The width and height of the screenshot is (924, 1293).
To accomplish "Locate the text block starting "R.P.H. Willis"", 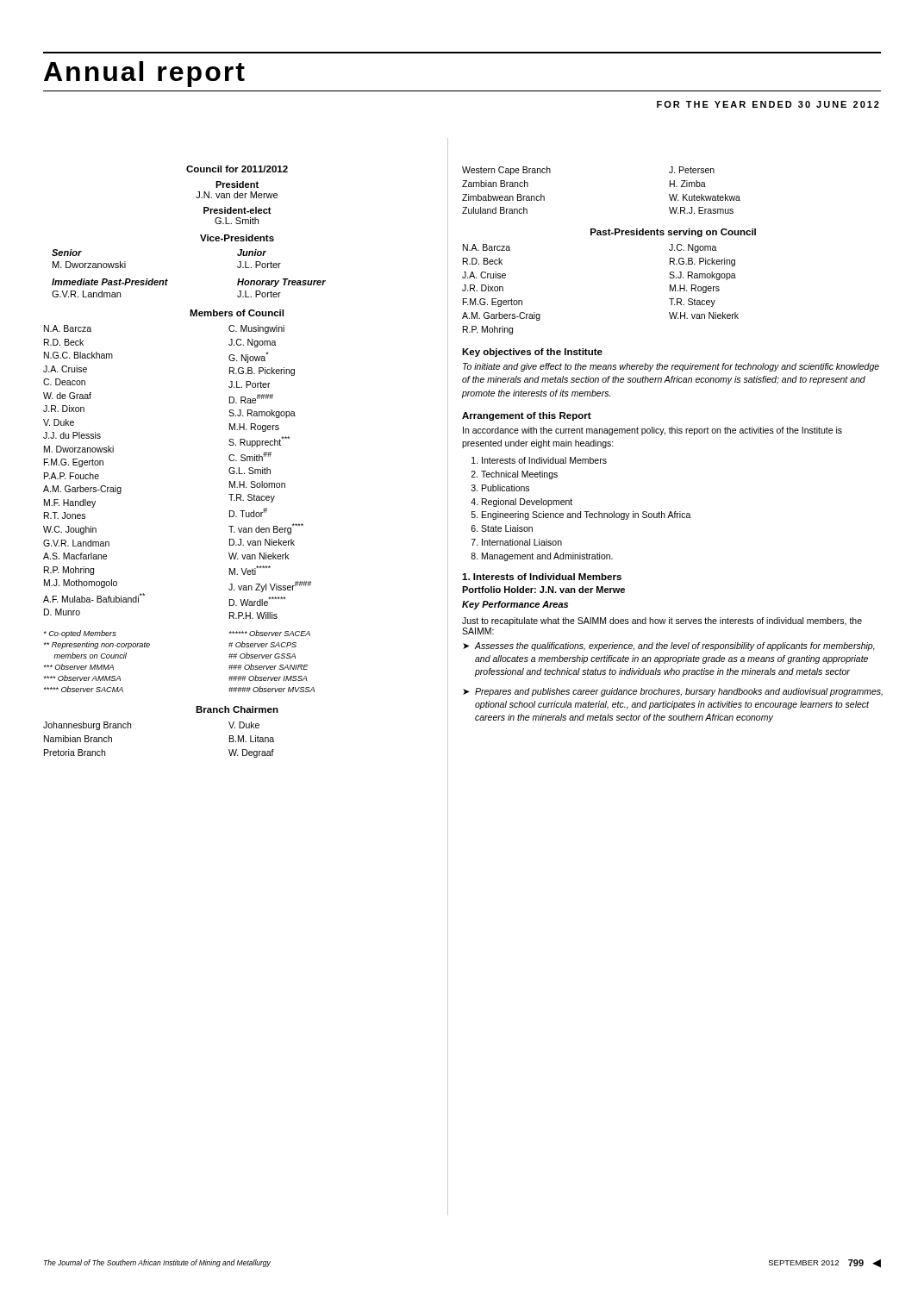I will [x=253, y=616].
